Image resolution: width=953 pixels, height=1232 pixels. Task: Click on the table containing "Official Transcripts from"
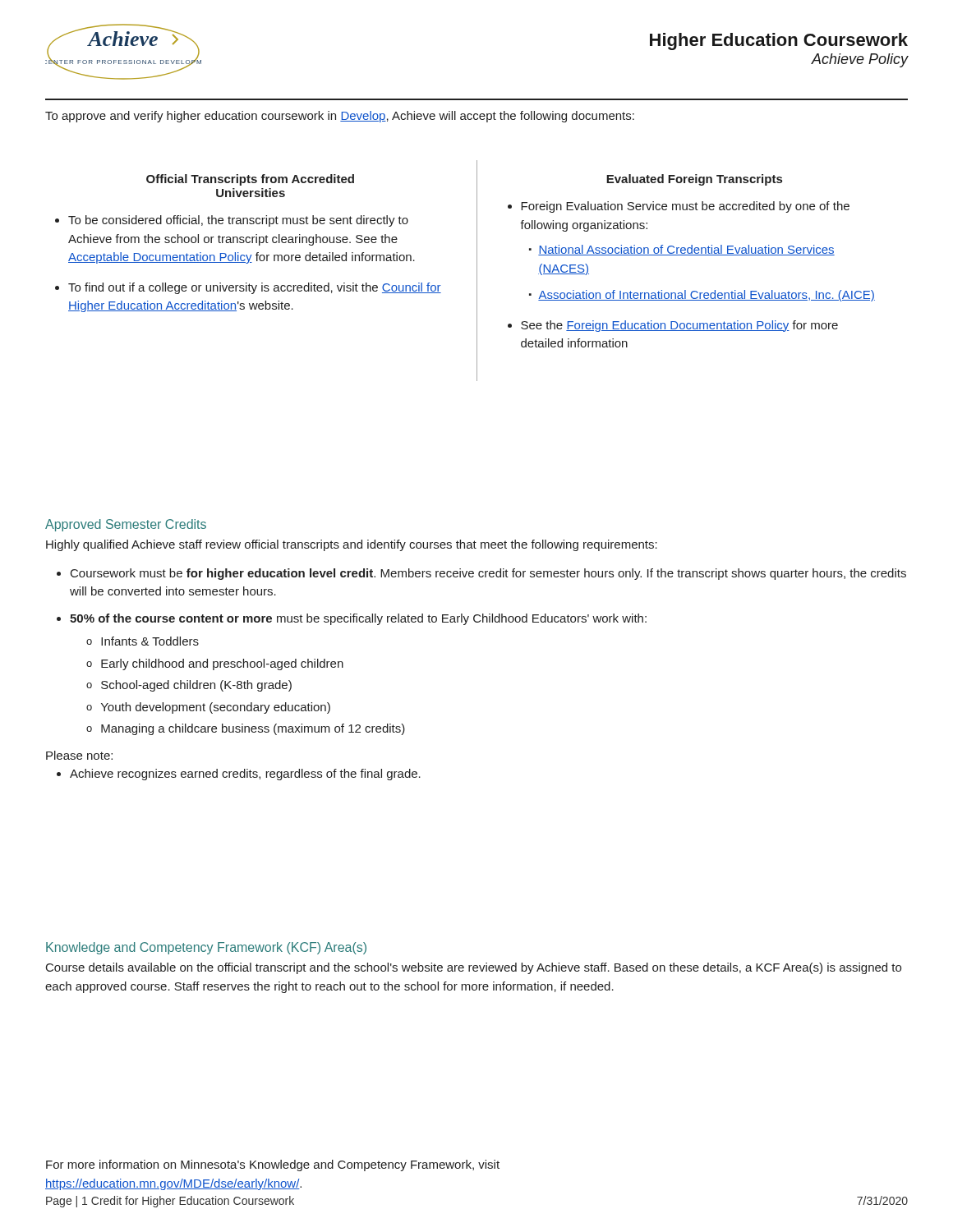[x=476, y=270]
